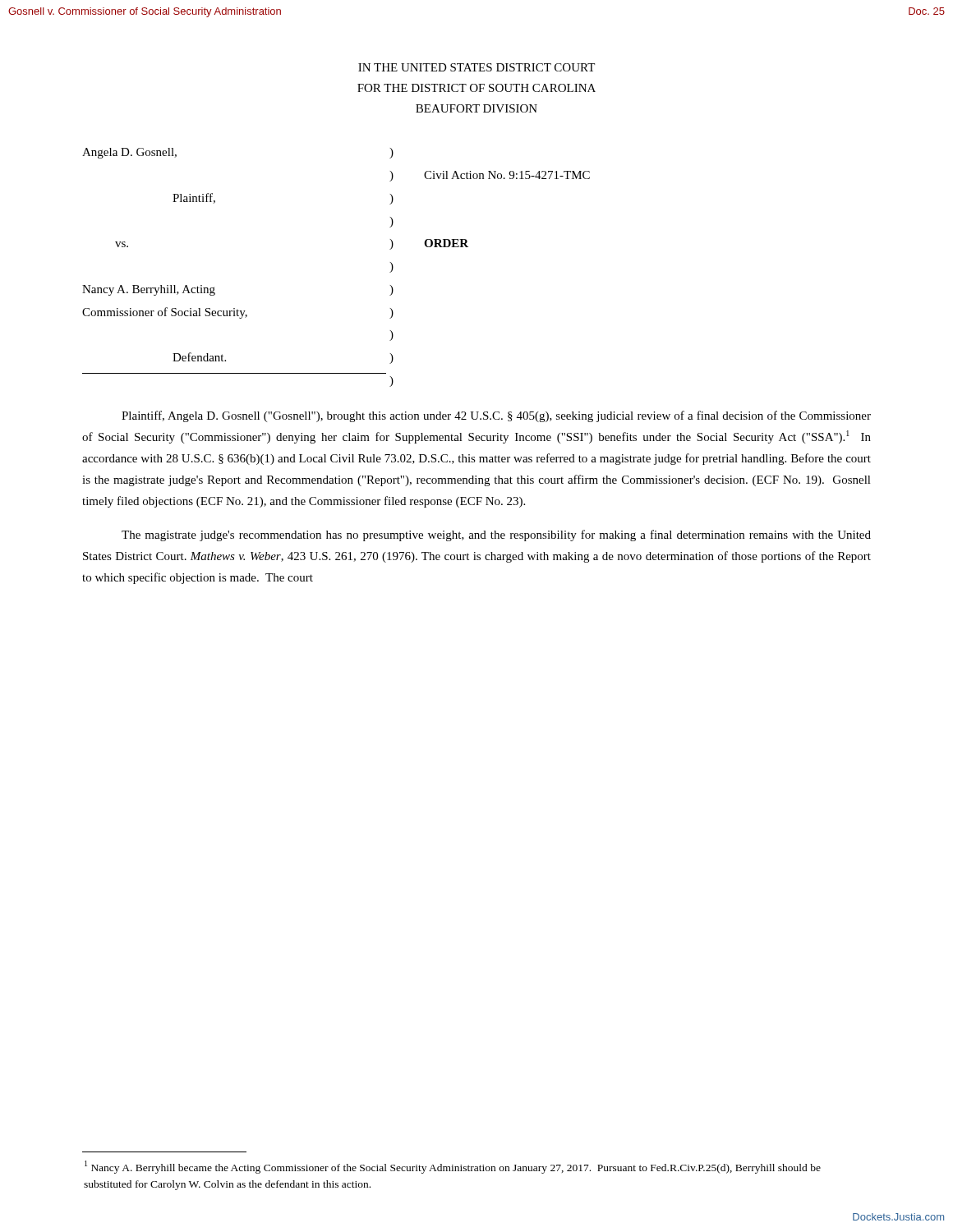
Task: Point to the text starting "The magistrate judge's recommendation has no presumptive weight,"
Action: (476, 556)
